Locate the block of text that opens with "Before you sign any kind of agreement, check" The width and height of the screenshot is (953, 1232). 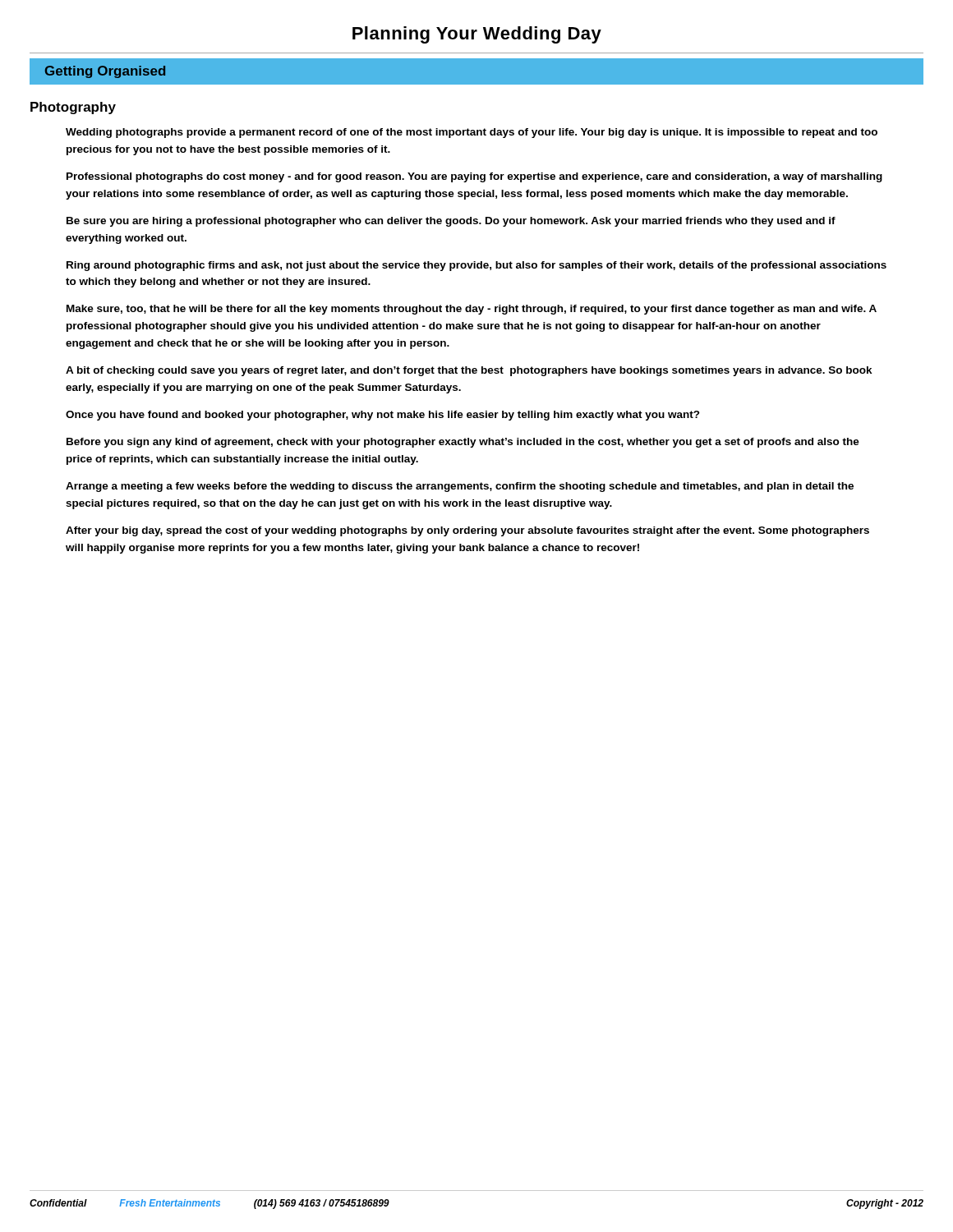tap(462, 450)
